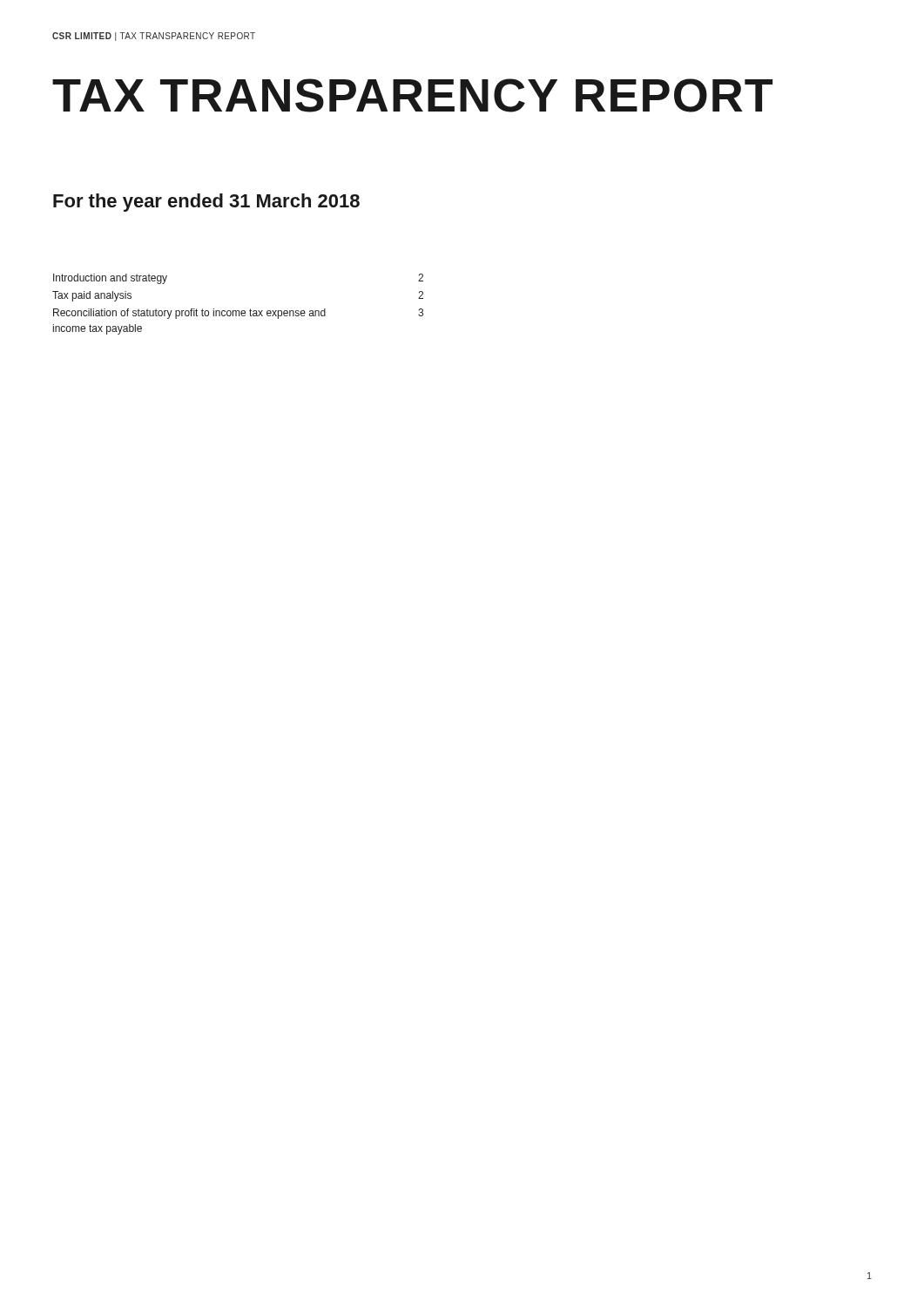Select the element starting "For the year"
Screen dimensions: 1307x924
pos(206,201)
